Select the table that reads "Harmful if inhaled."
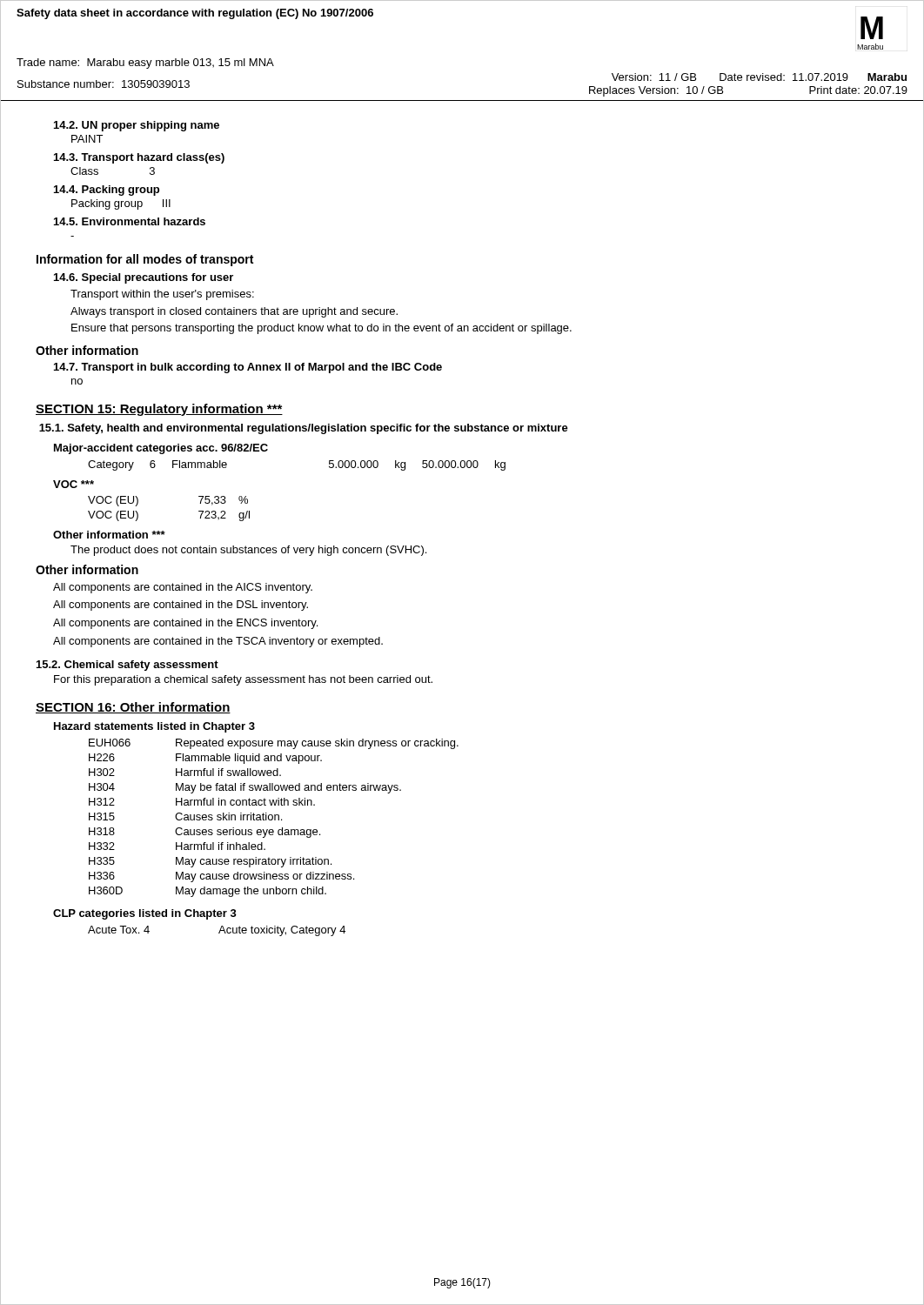Image resolution: width=924 pixels, height=1305 pixels. pos(471,816)
